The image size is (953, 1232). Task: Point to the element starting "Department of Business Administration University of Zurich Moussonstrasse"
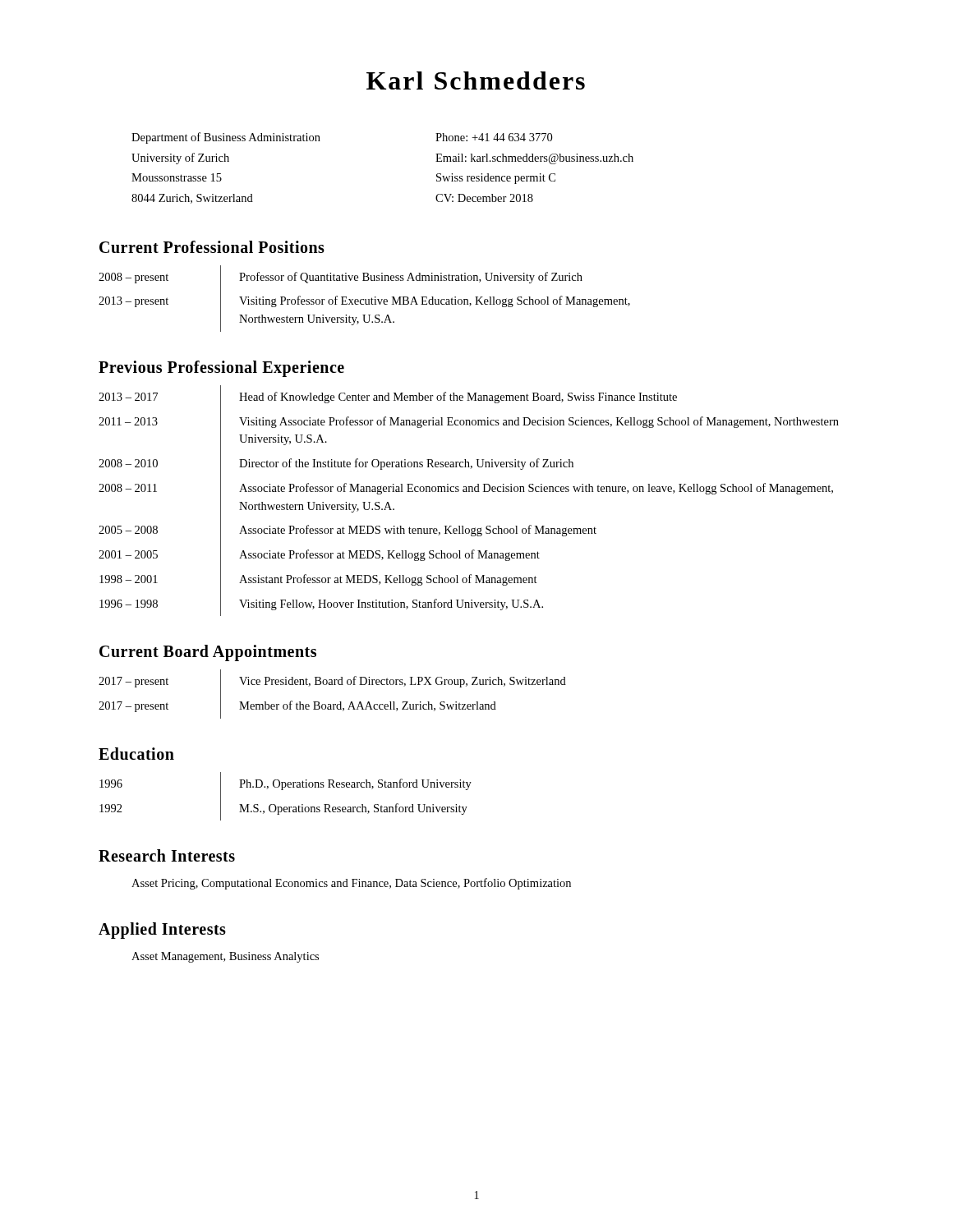point(476,168)
